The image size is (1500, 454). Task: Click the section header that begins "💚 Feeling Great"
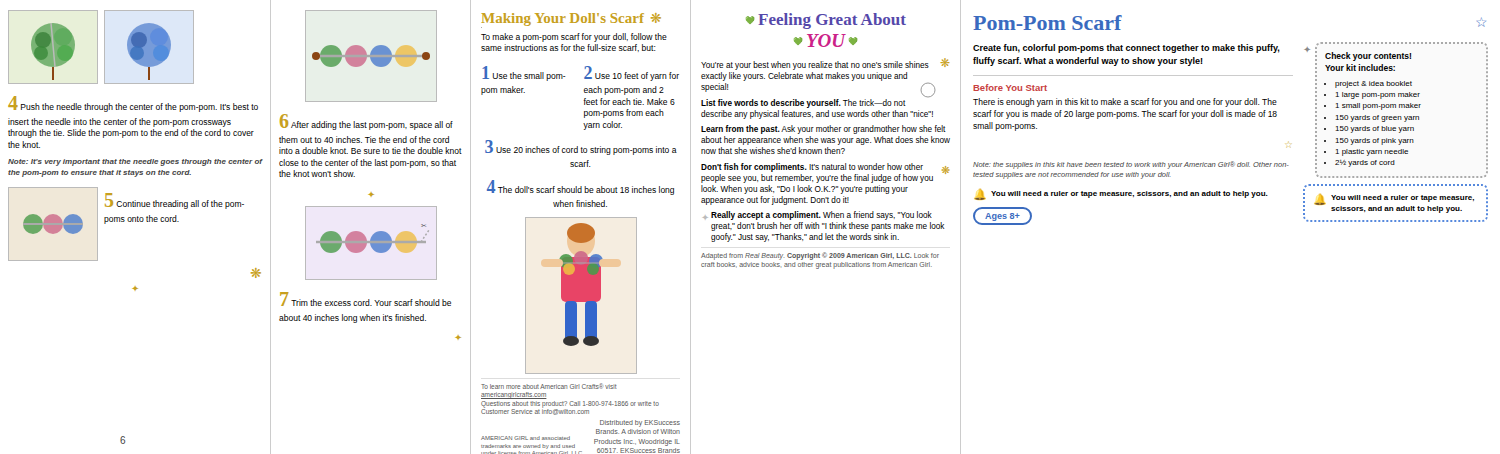tap(825, 31)
